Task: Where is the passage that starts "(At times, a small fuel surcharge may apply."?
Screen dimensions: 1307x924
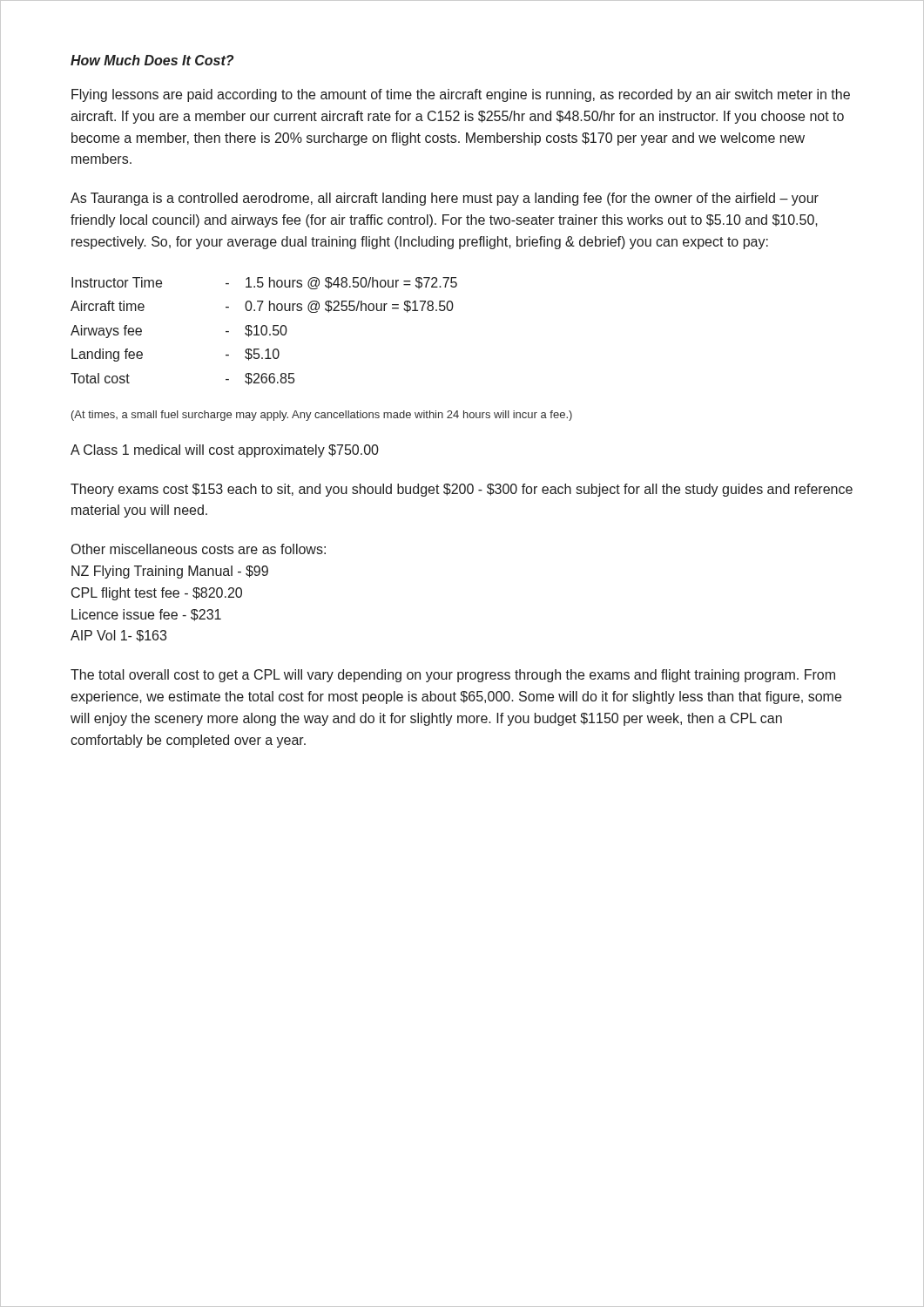Action: pos(322,414)
